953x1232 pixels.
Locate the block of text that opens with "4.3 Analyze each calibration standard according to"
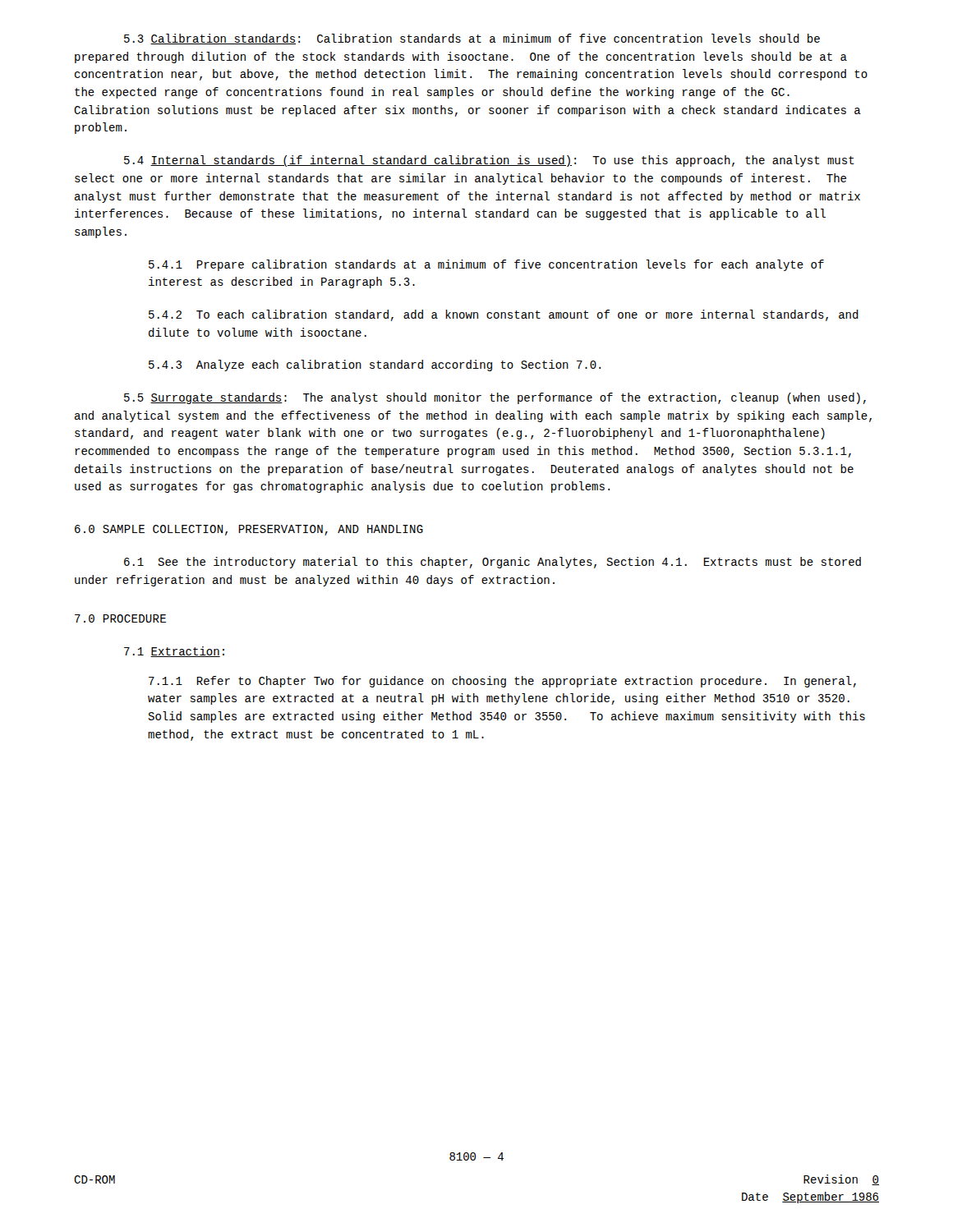click(376, 366)
